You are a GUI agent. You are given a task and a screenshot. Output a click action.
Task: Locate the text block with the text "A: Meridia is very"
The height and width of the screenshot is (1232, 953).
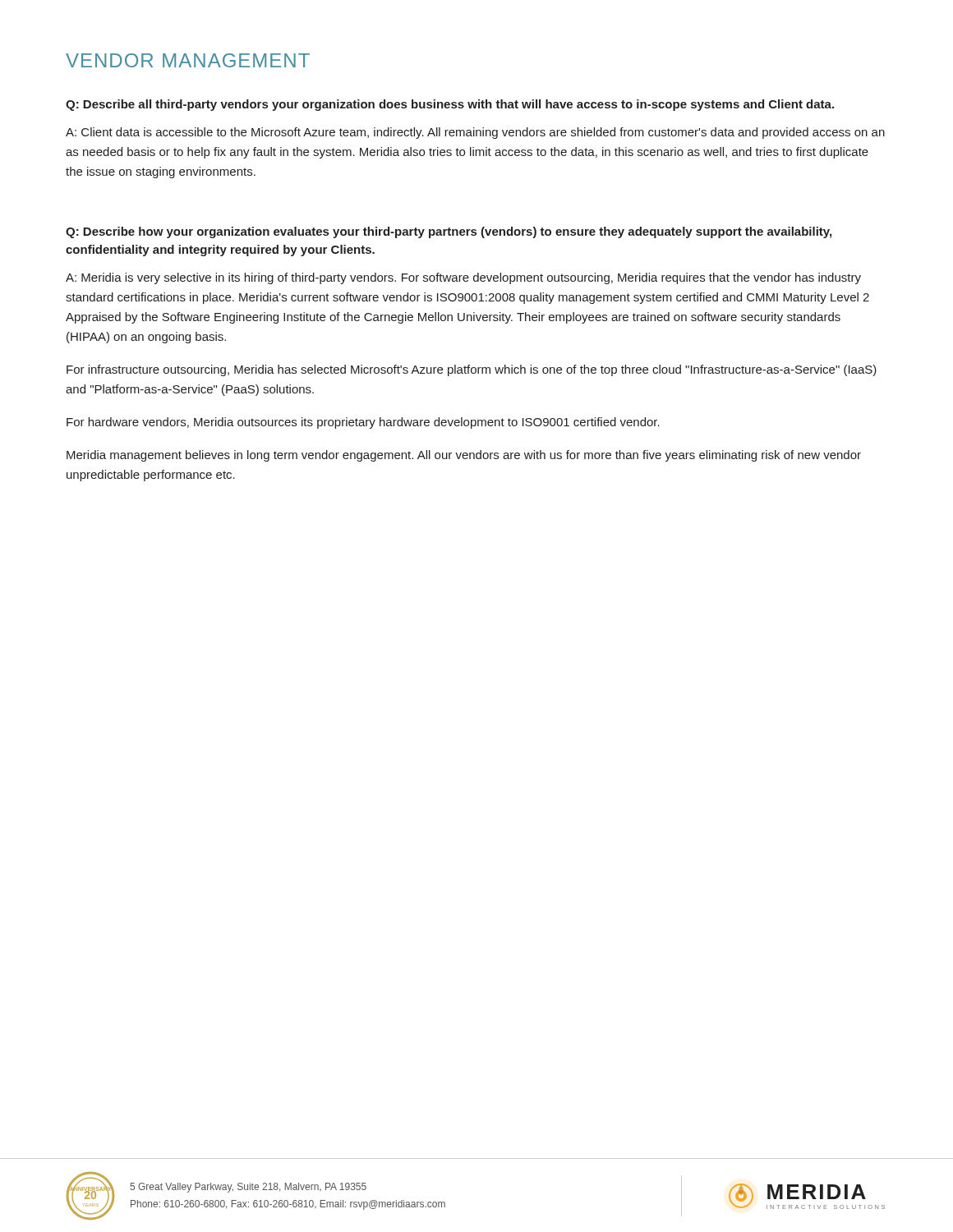[x=468, y=306]
